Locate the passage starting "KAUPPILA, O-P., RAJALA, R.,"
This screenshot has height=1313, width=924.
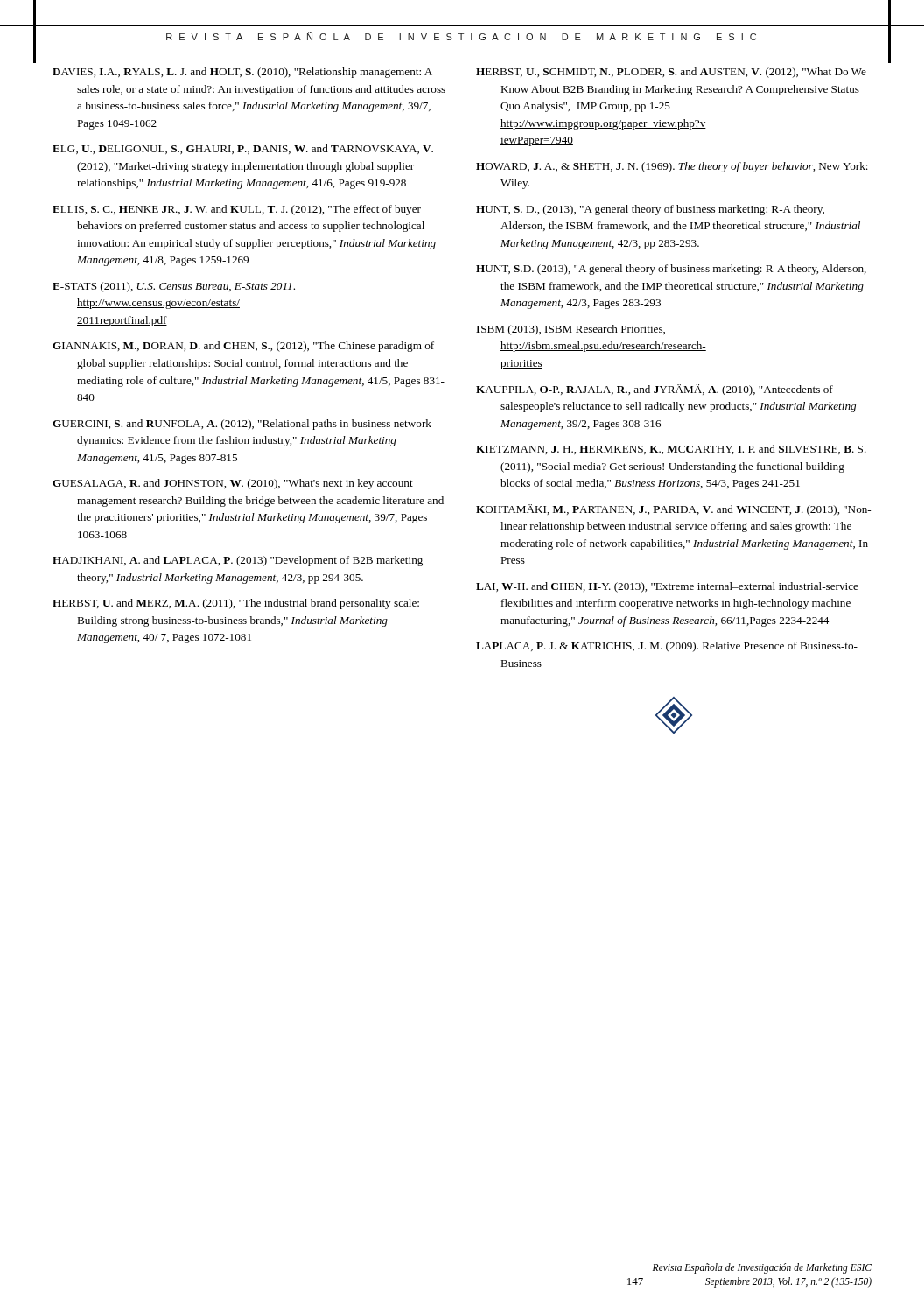666,406
